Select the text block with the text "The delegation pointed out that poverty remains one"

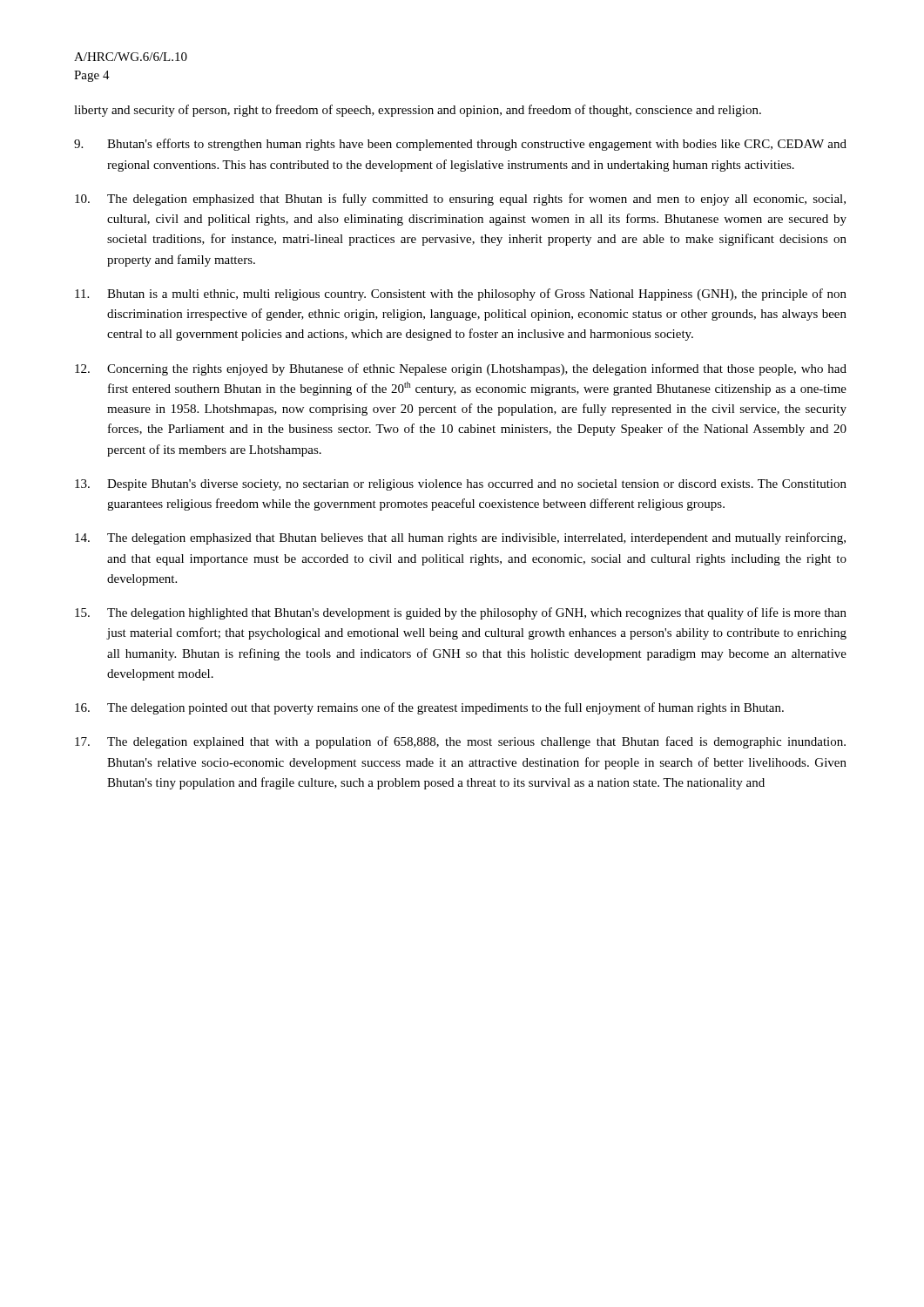tap(460, 708)
